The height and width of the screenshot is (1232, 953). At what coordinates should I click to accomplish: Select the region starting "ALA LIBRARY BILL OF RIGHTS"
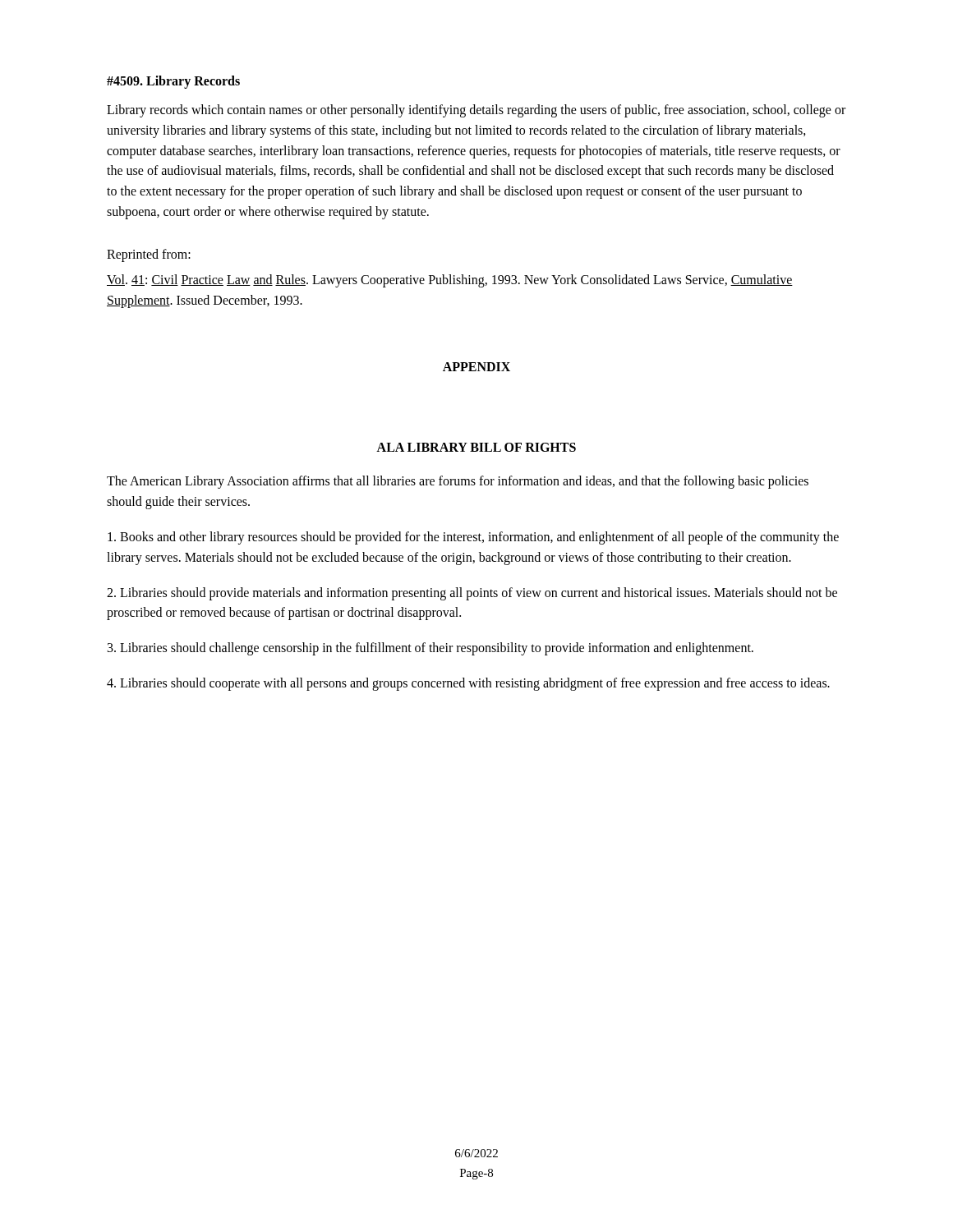coord(476,448)
